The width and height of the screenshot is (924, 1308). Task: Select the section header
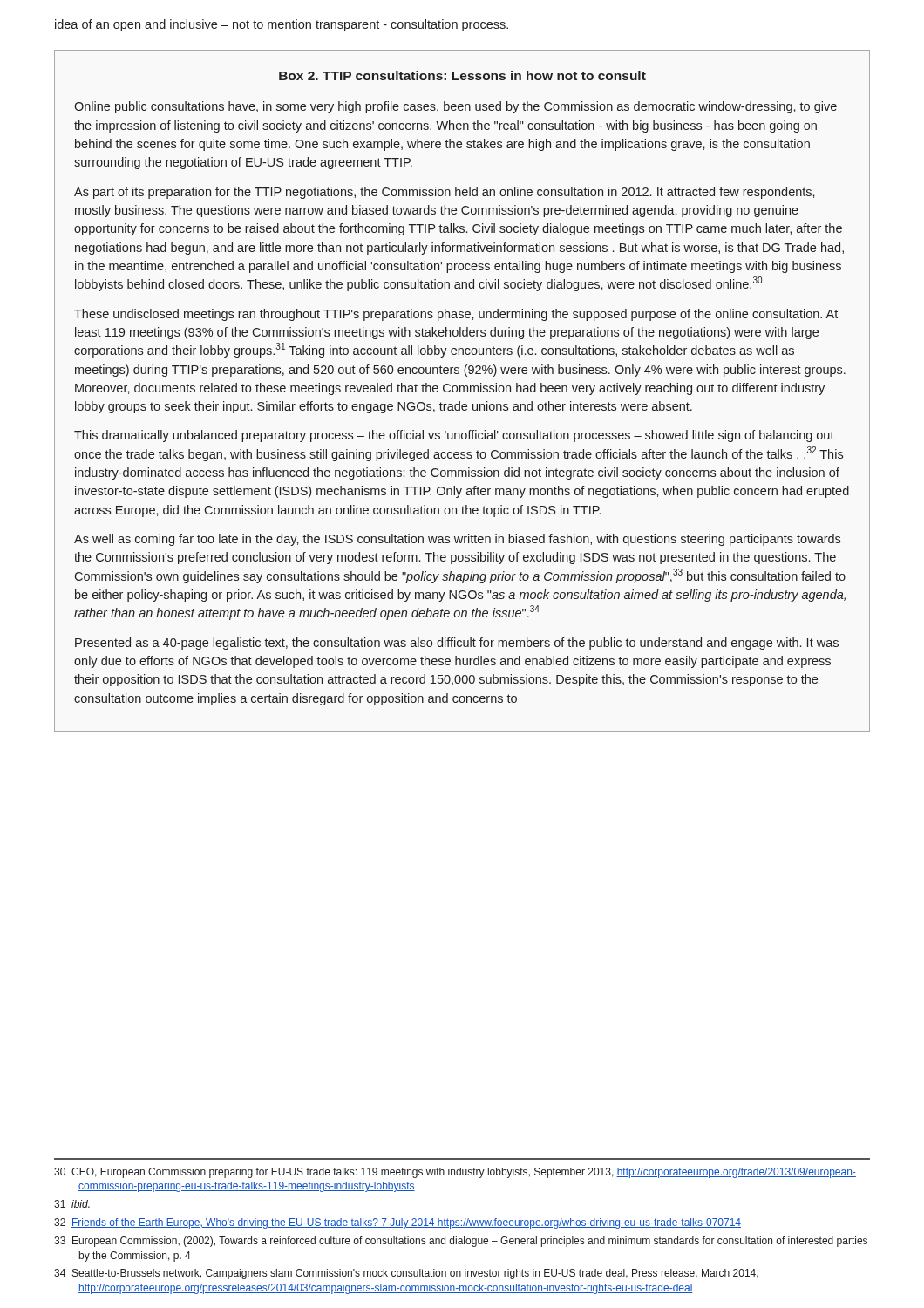pyautogui.click(x=462, y=75)
